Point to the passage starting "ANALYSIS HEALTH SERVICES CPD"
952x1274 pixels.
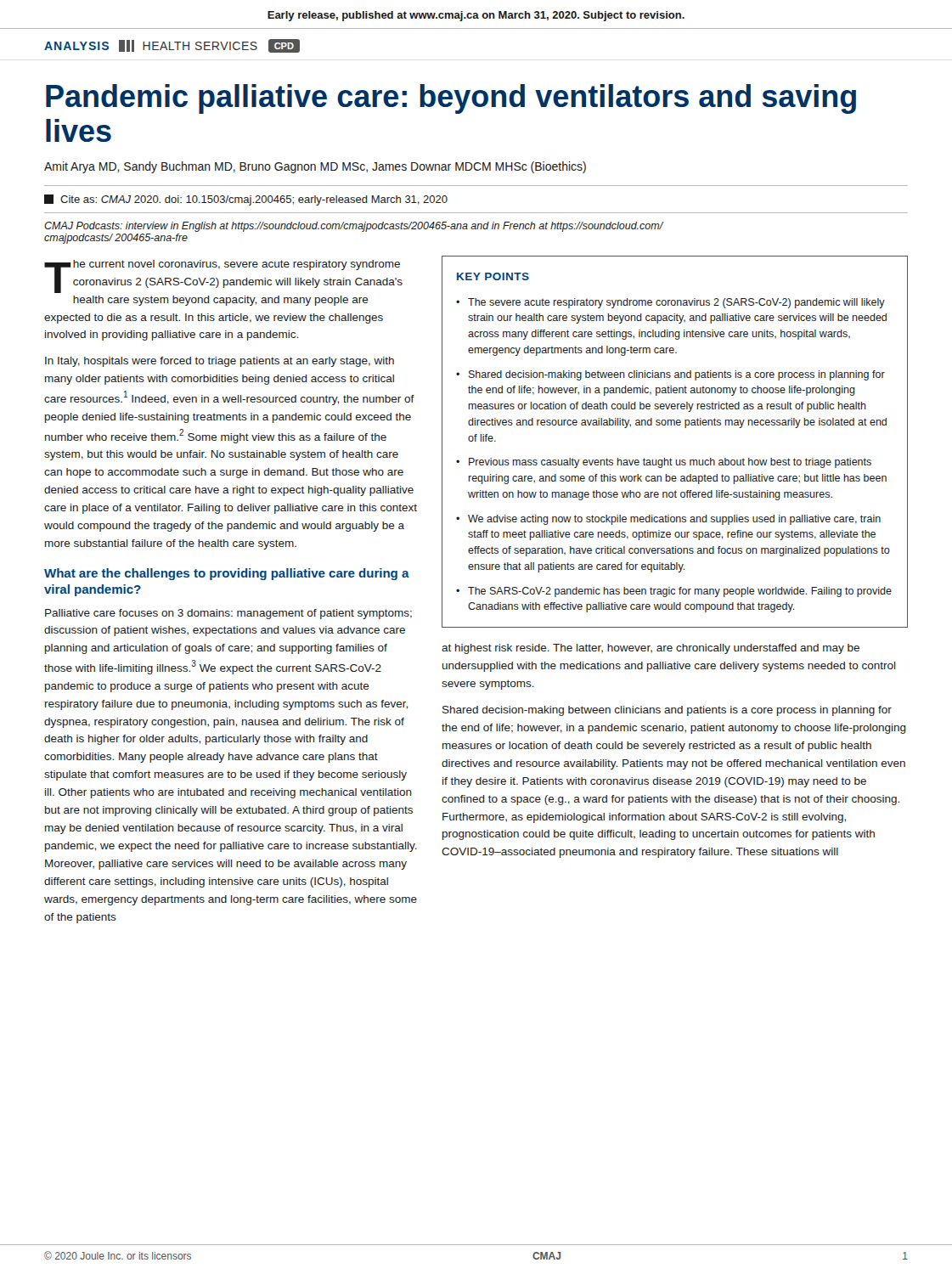point(172,46)
